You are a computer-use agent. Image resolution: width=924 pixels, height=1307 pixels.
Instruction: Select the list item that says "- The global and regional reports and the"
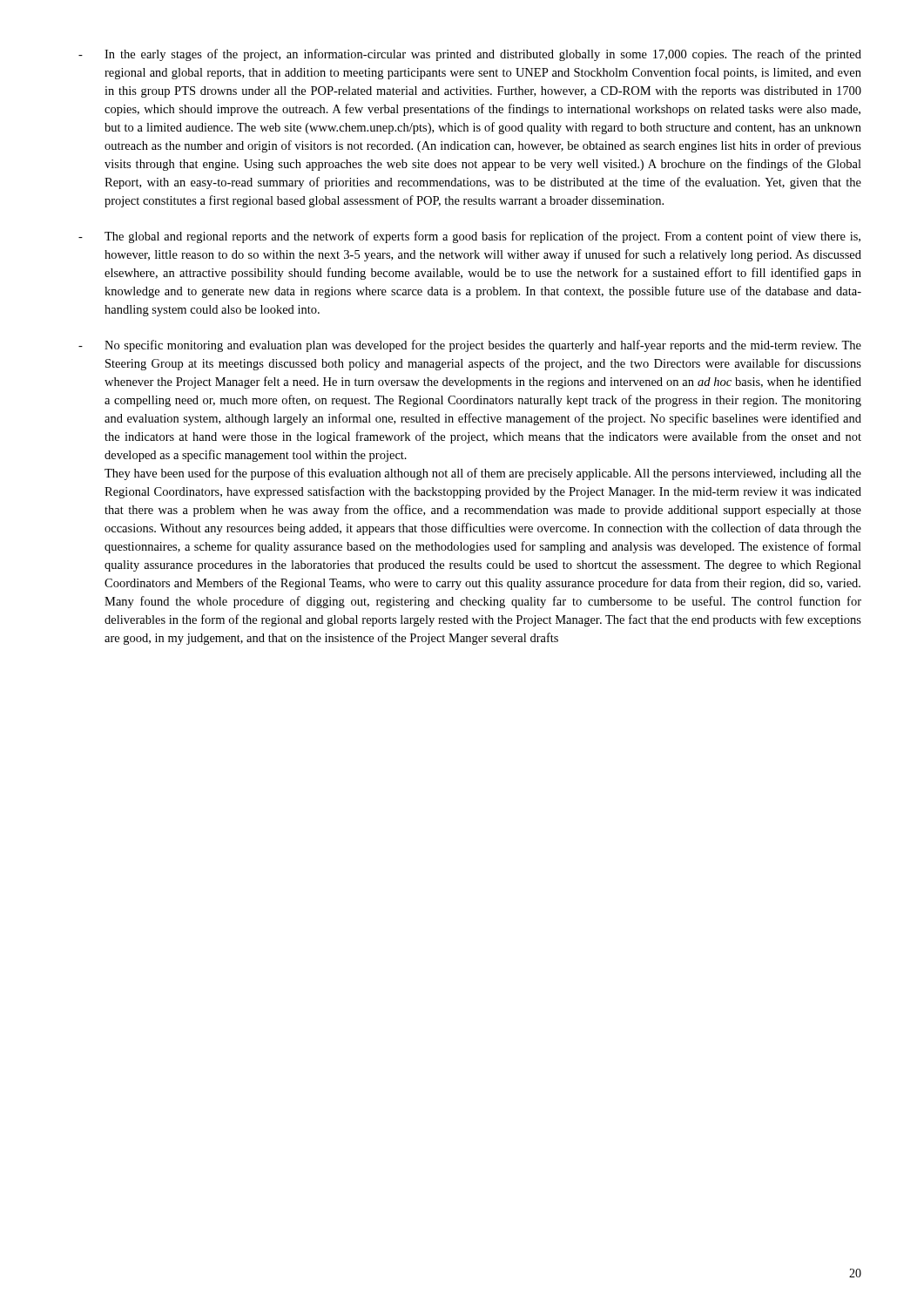tap(470, 273)
